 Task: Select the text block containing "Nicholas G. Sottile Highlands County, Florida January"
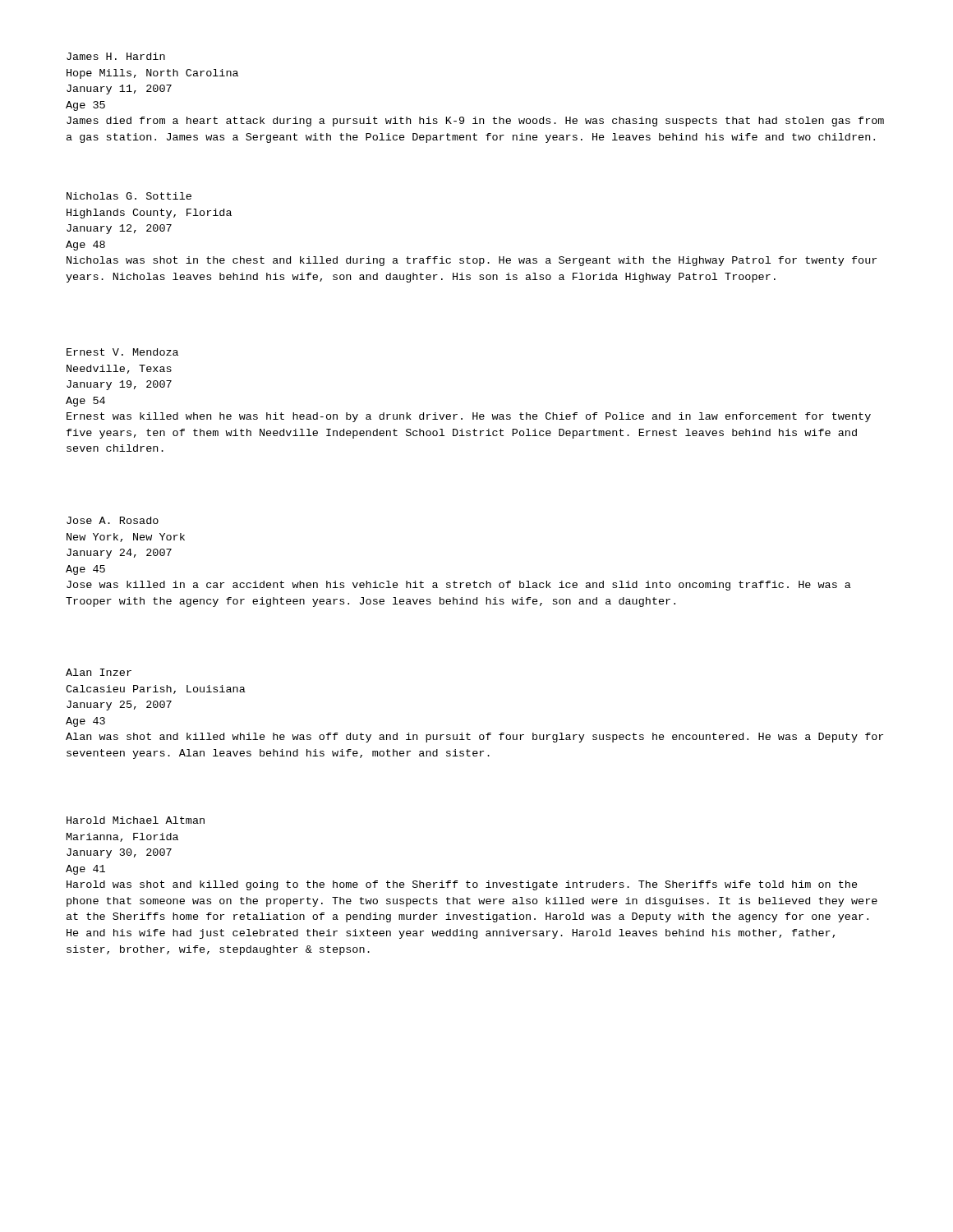[129, 196]
